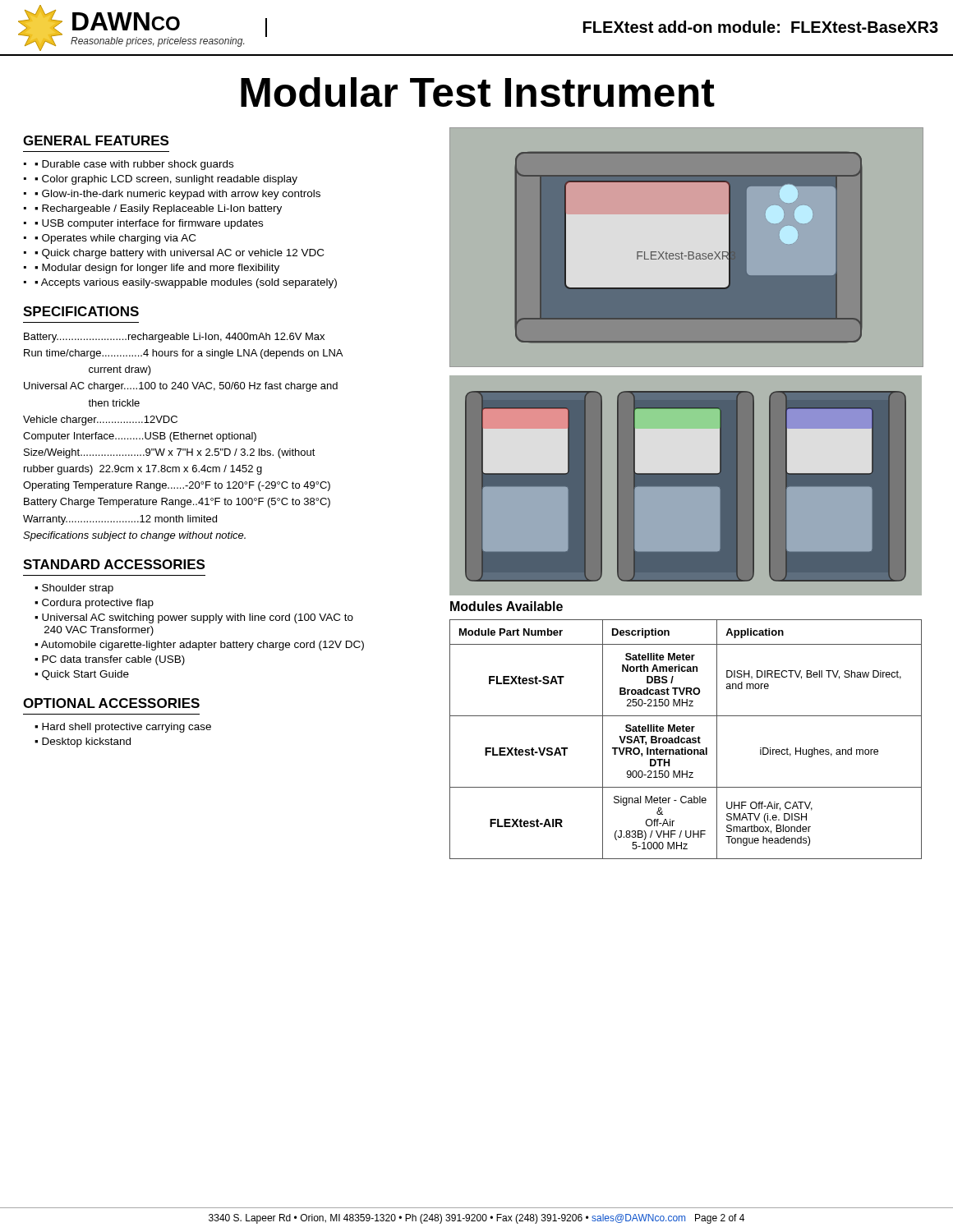Click on the passage starting "▪ Desktop kickstand"
The height and width of the screenshot is (1232, 953).
(83, 741)
